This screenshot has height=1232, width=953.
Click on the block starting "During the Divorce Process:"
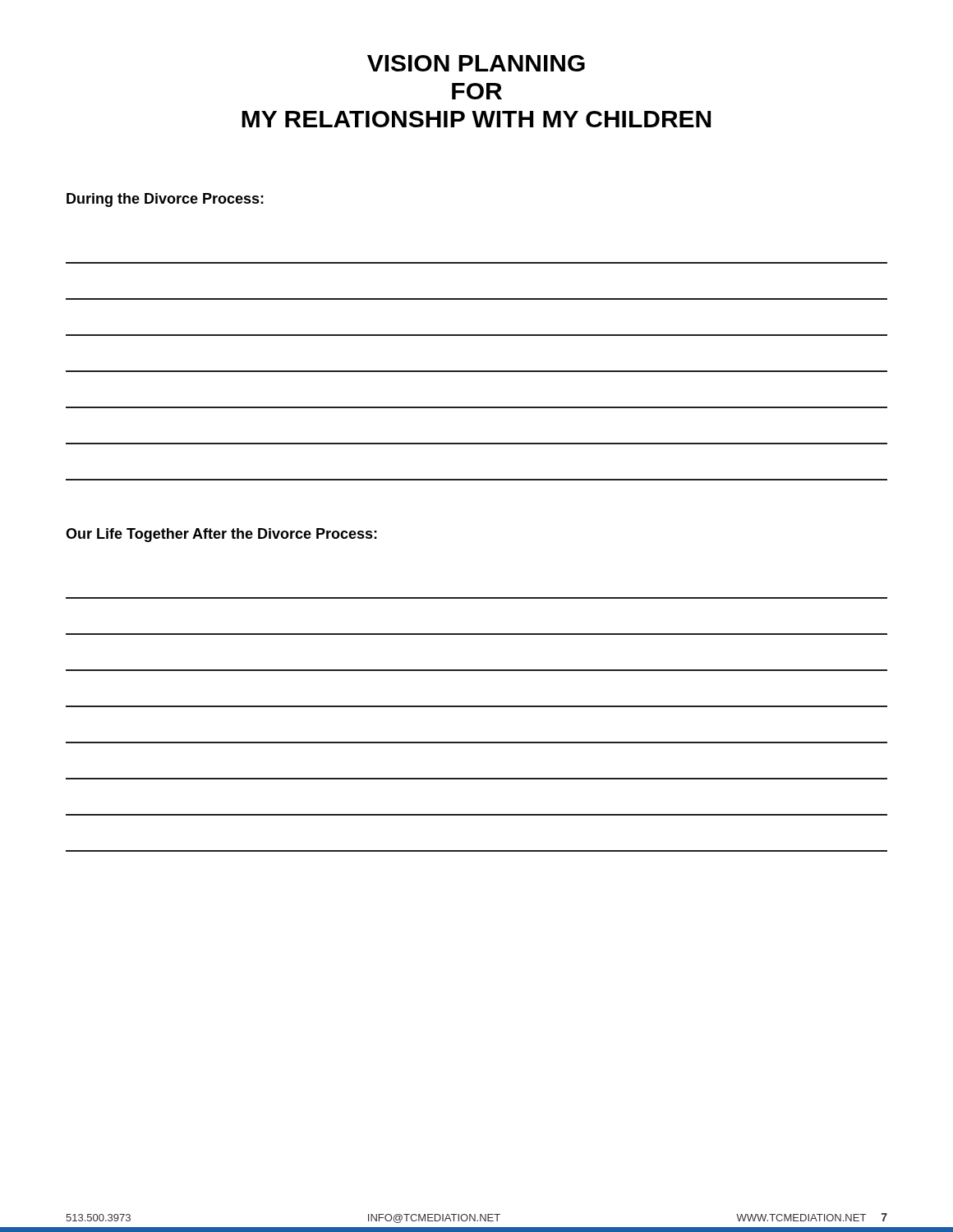click(x=165, y=199)
